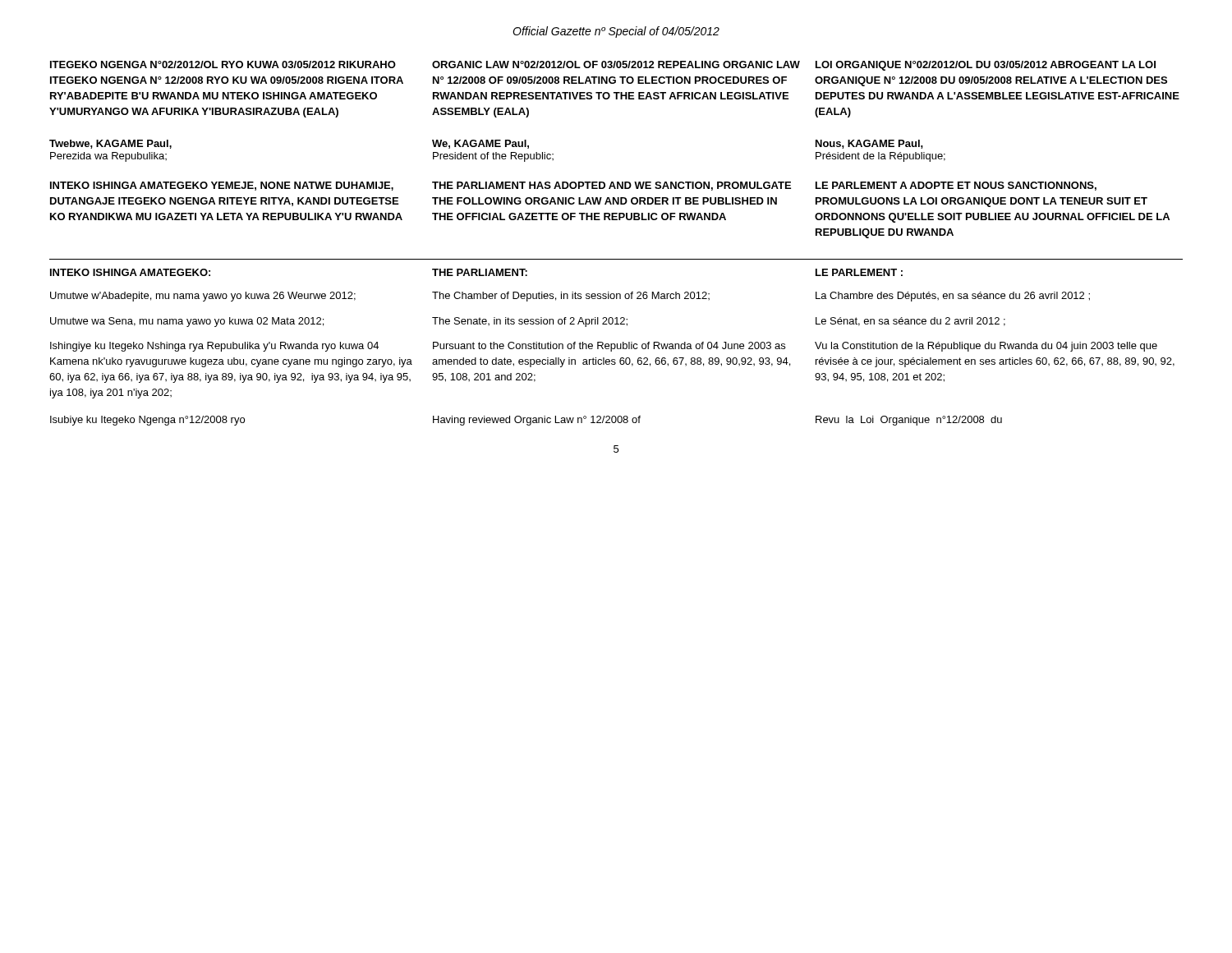Locate the text block starting "Isubiye ku Itegeko"

click(616, 420)
